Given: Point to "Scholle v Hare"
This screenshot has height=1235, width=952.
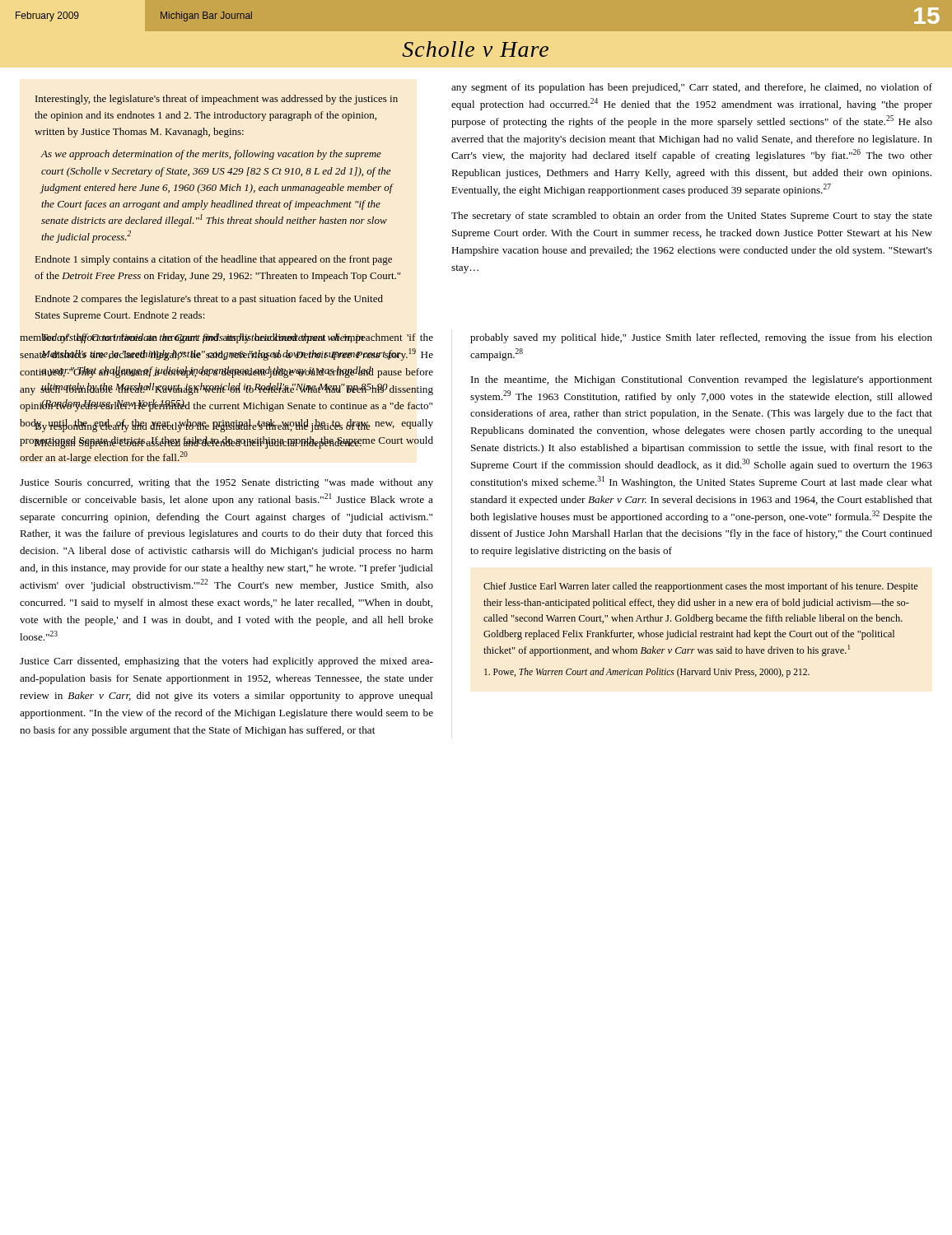Looking at the screenshot, I should click(476, 49).
